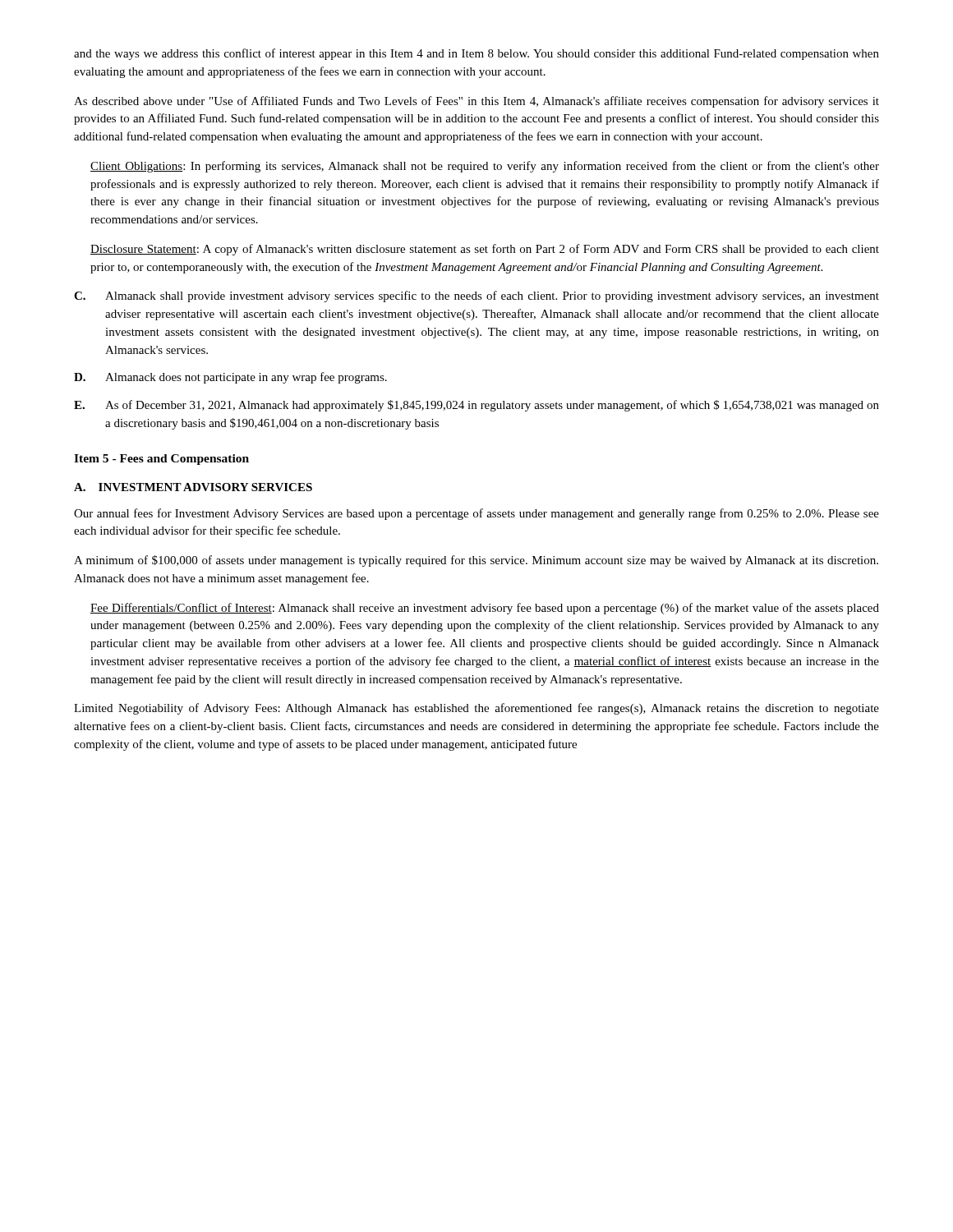
Task: Navigate to the text block starting "As described above under "Use of Affiliated"
Action: tap(476, 119)
